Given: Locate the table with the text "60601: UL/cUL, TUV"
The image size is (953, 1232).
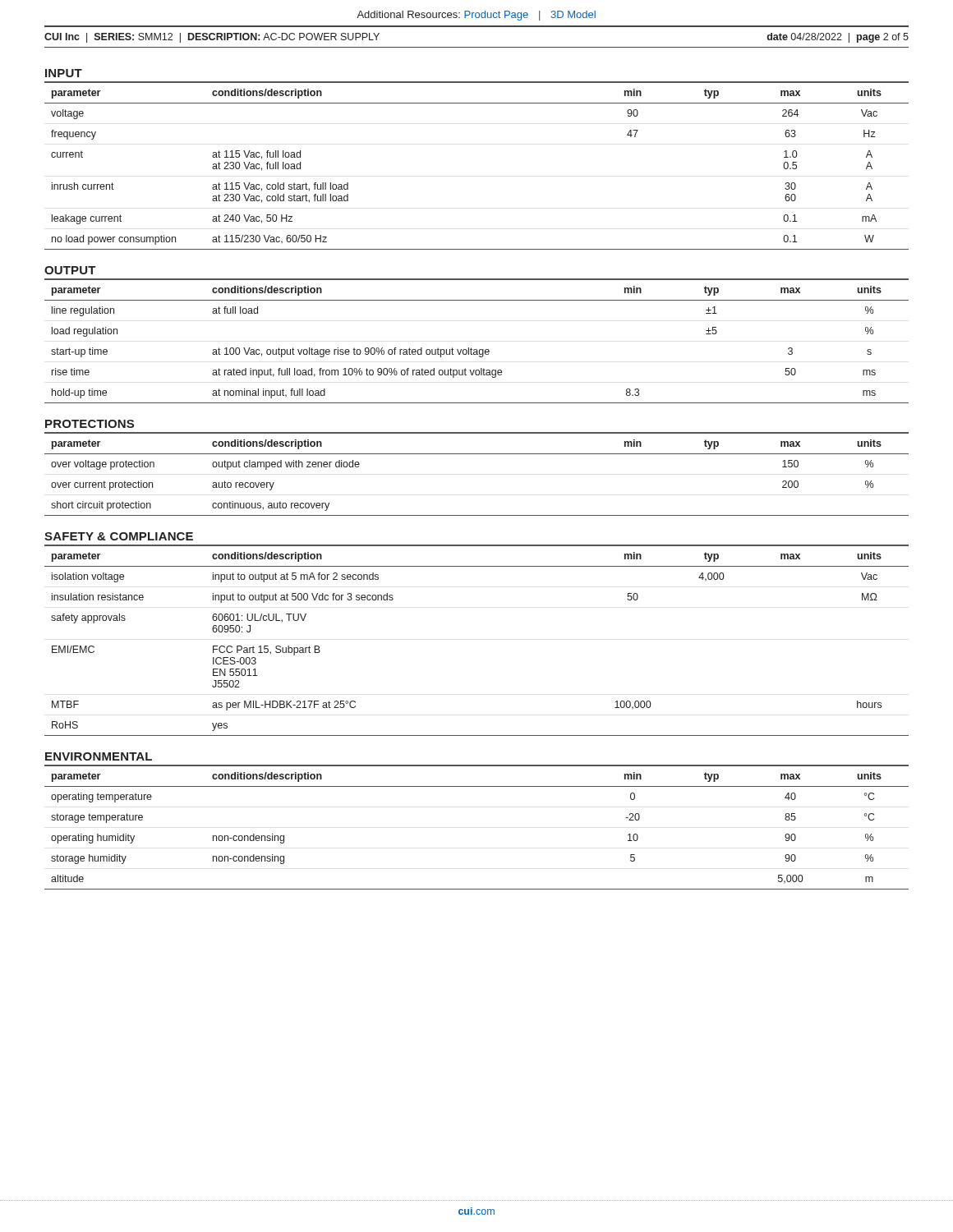Looking at the screenshot, I should 476,640.
